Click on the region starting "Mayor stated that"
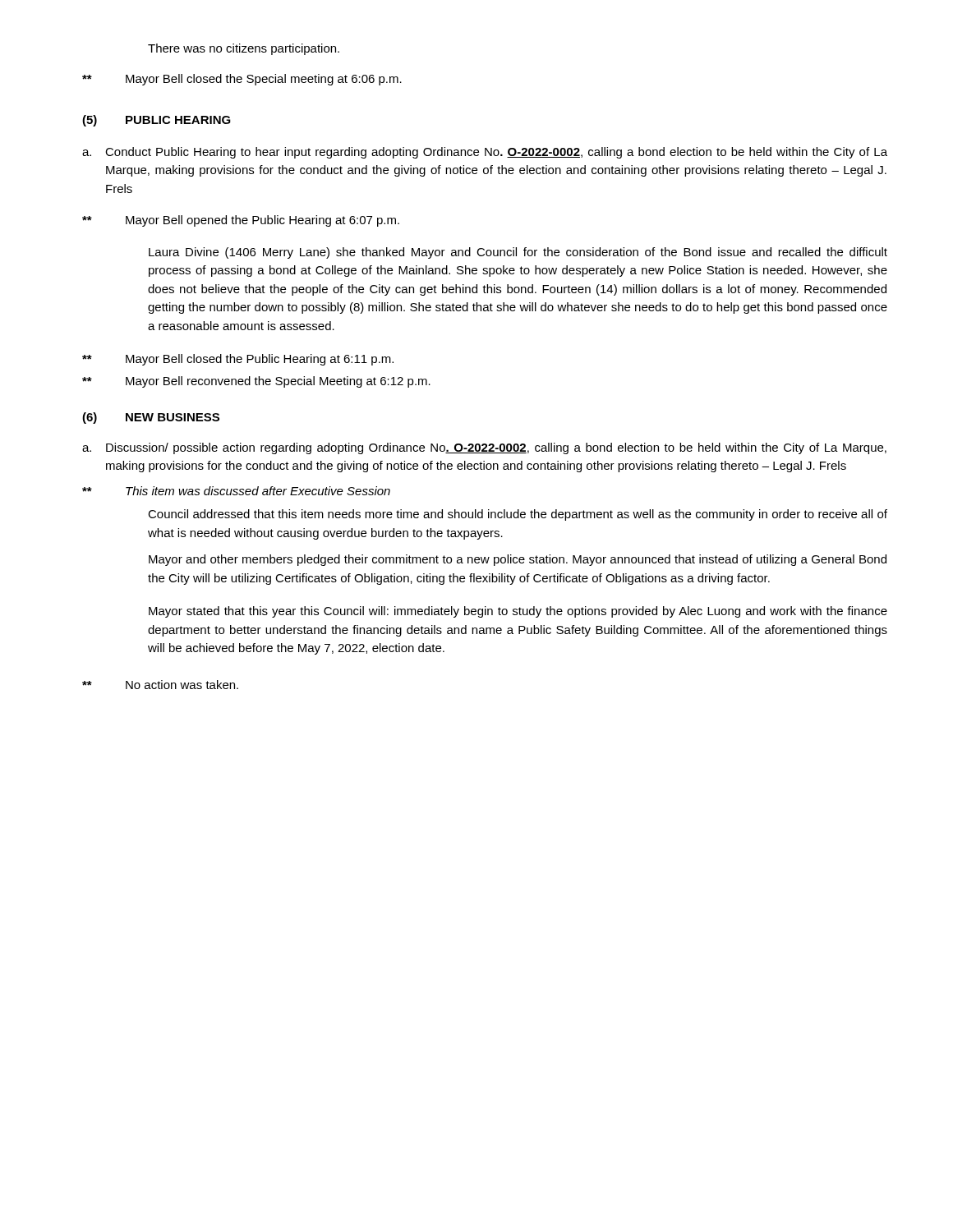 coord(518,629)
